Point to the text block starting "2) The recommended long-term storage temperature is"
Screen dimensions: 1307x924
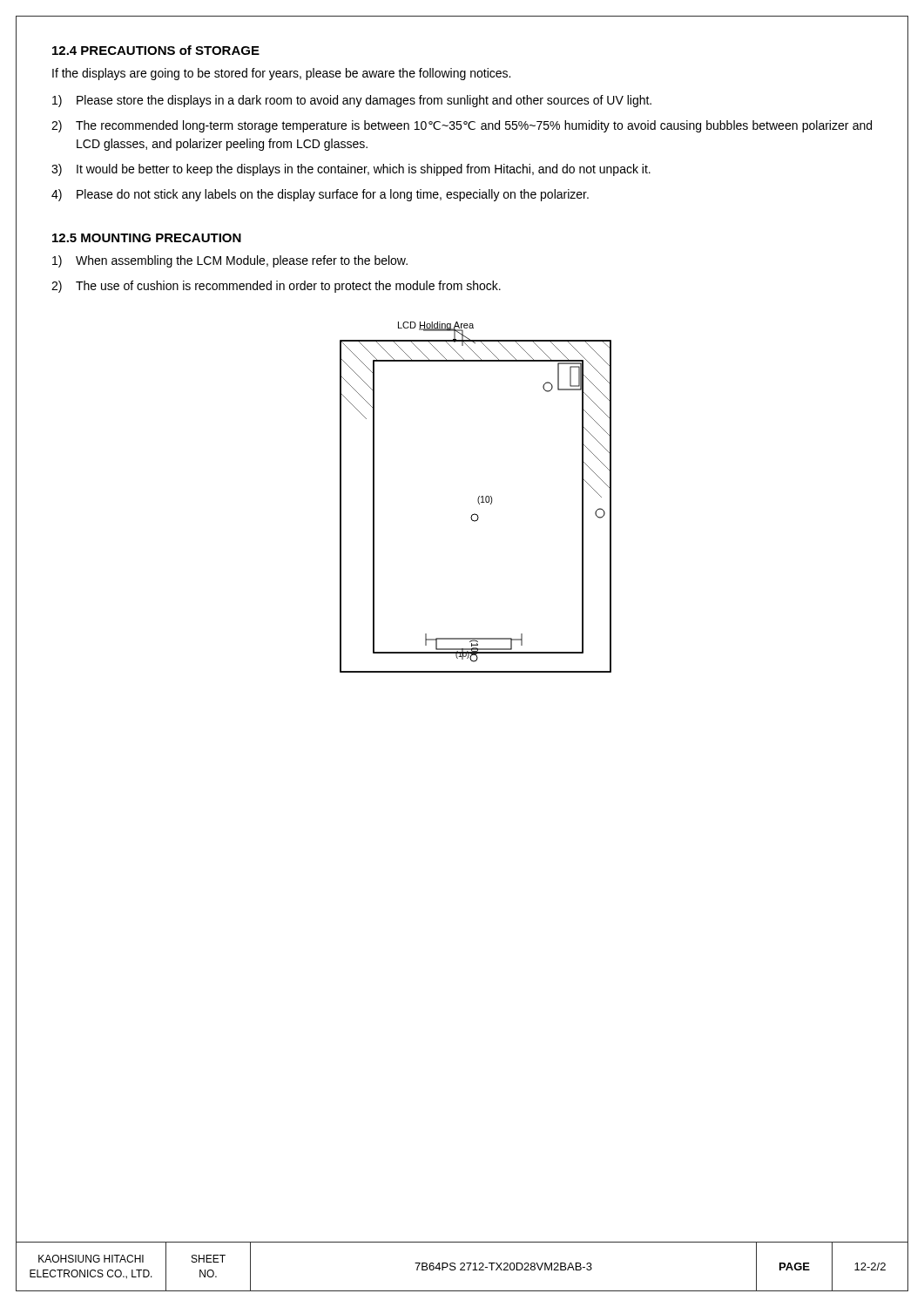[x=462, y=135]
